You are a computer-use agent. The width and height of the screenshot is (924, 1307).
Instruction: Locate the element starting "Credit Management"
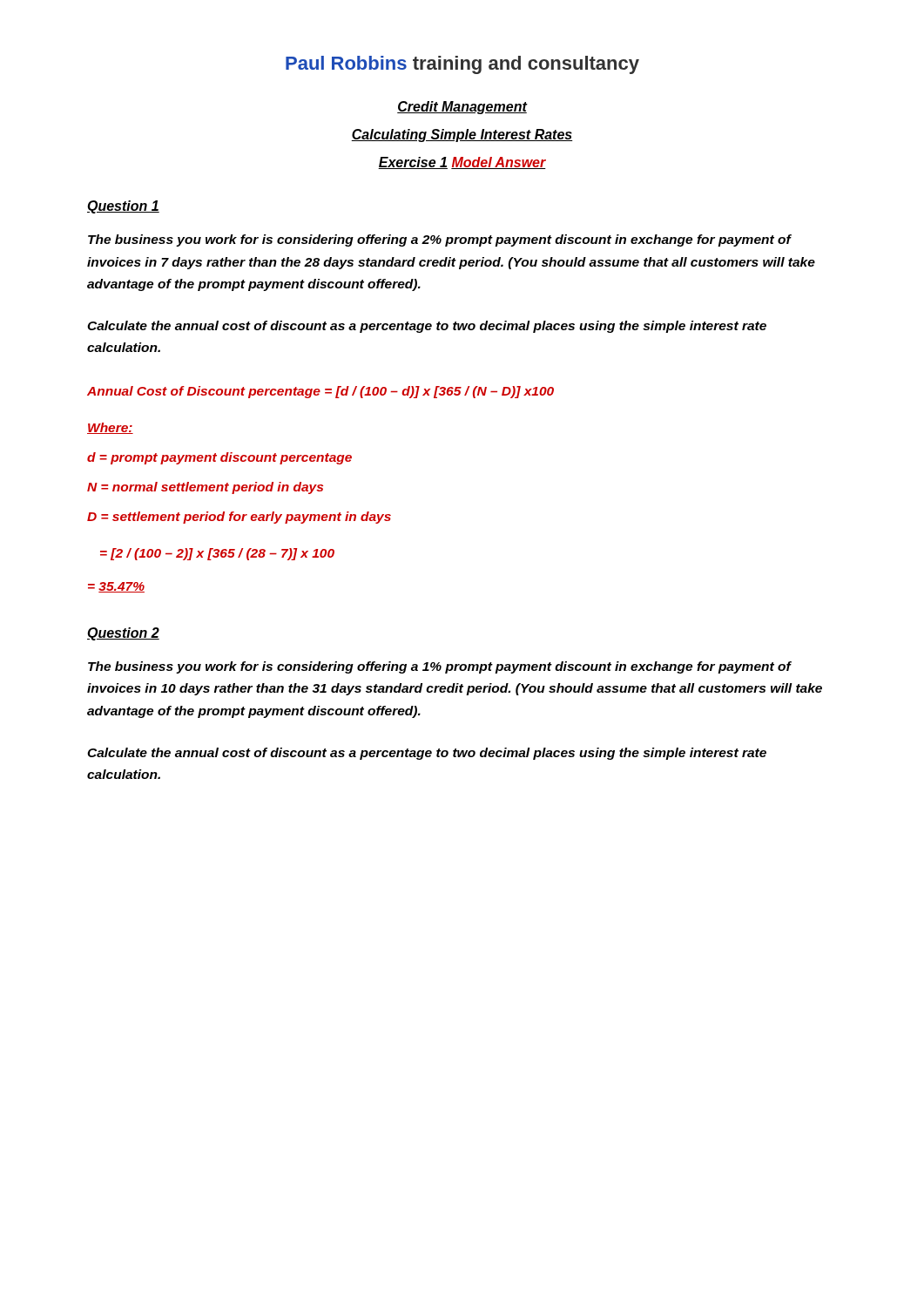(x=462, y=107)
